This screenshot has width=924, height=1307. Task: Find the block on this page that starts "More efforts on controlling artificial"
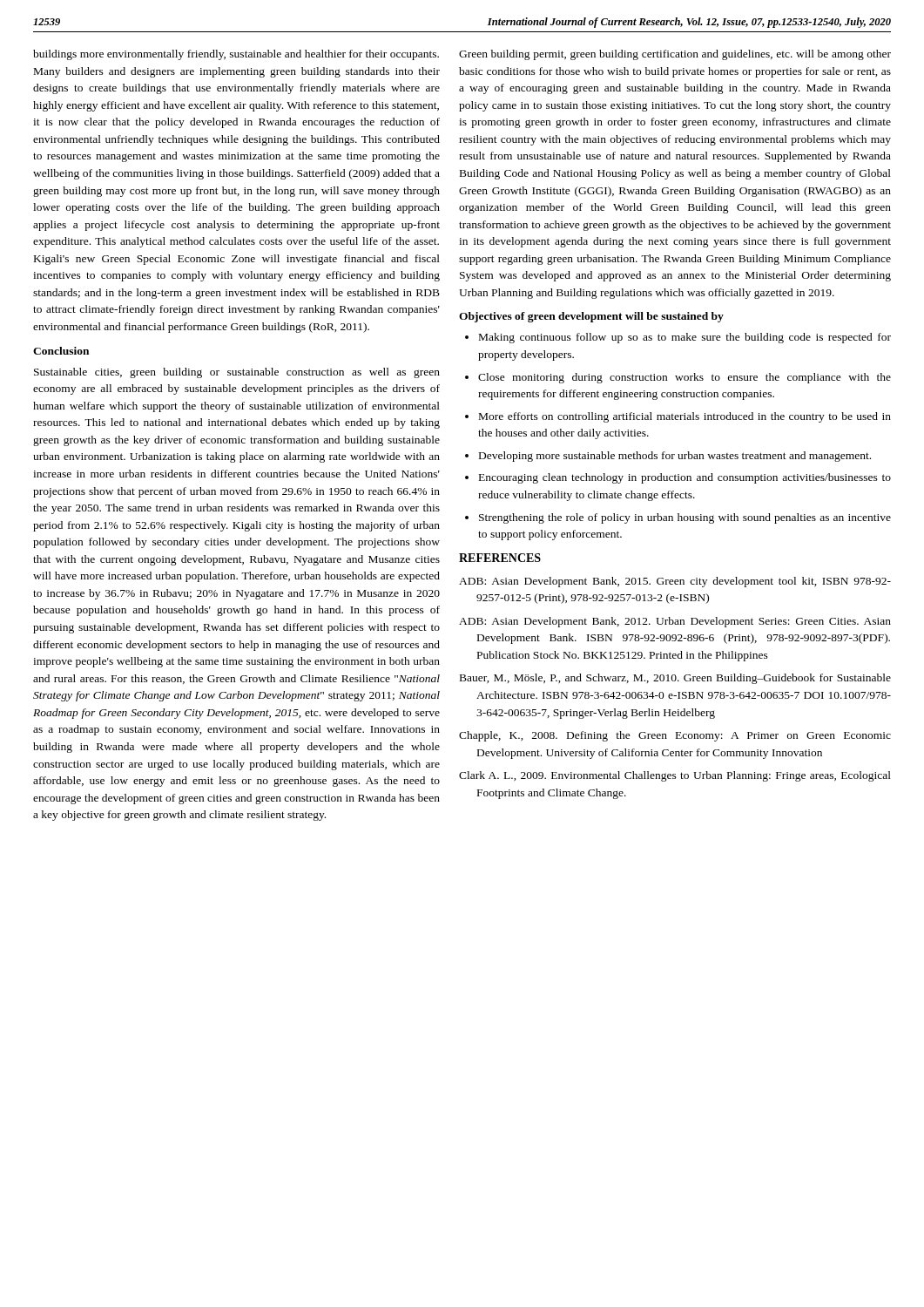(684, 424)
